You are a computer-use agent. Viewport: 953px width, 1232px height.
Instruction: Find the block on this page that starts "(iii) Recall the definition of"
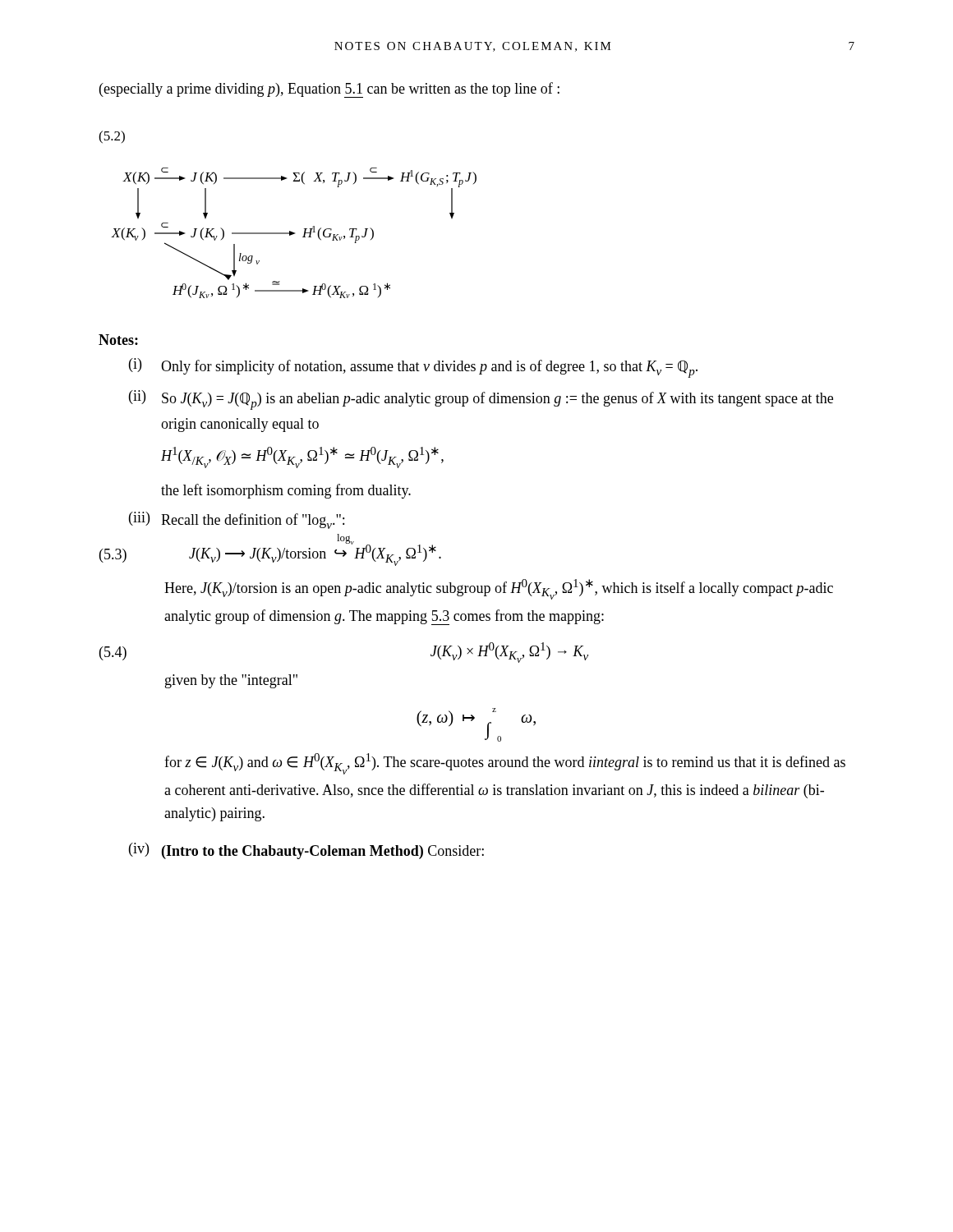(x=237, y=520)
